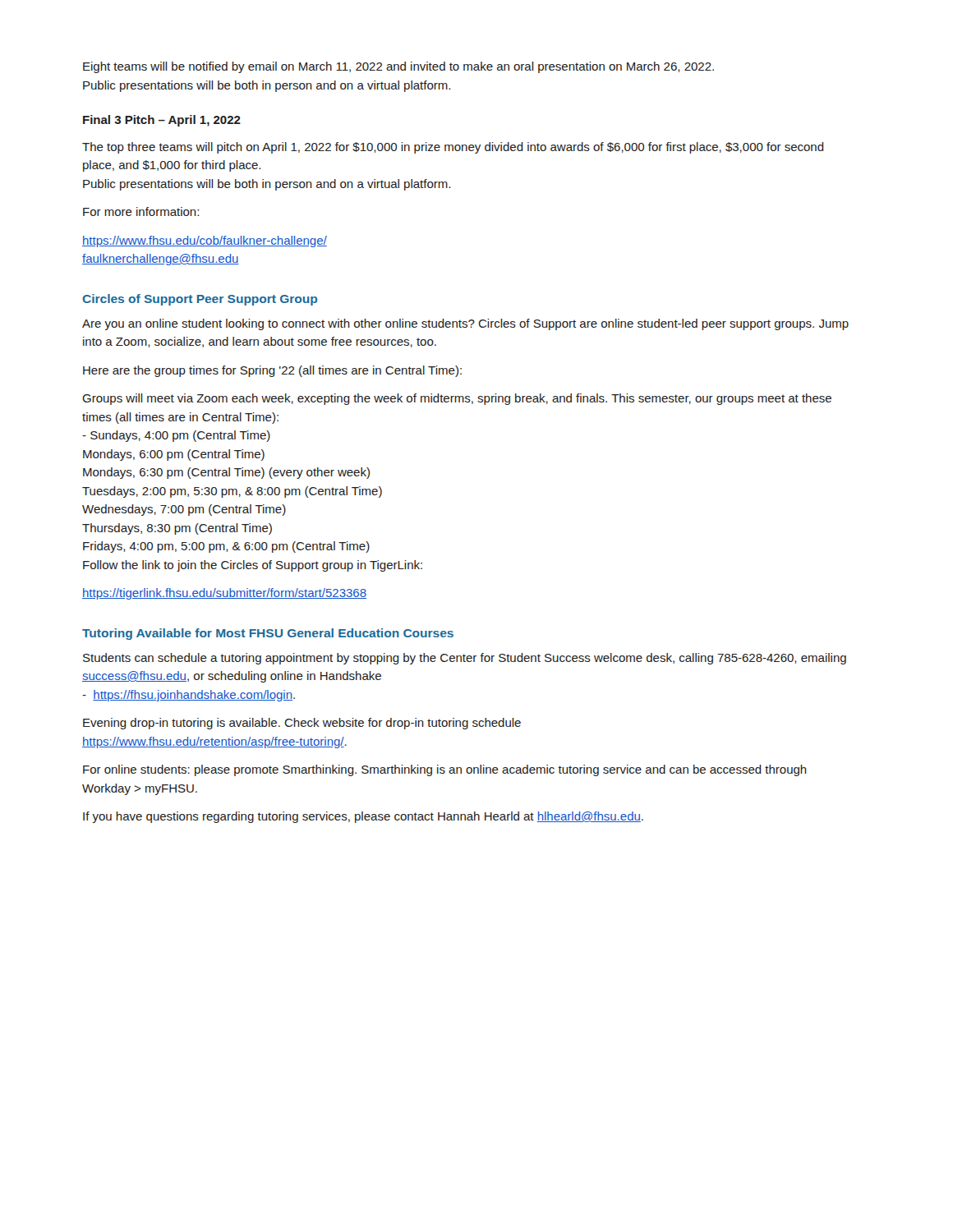Select the text block starting "Circles of Support Peer Support Group"
The width and height of the screenshot is (953, 1232).
click(x=200, y=298)
